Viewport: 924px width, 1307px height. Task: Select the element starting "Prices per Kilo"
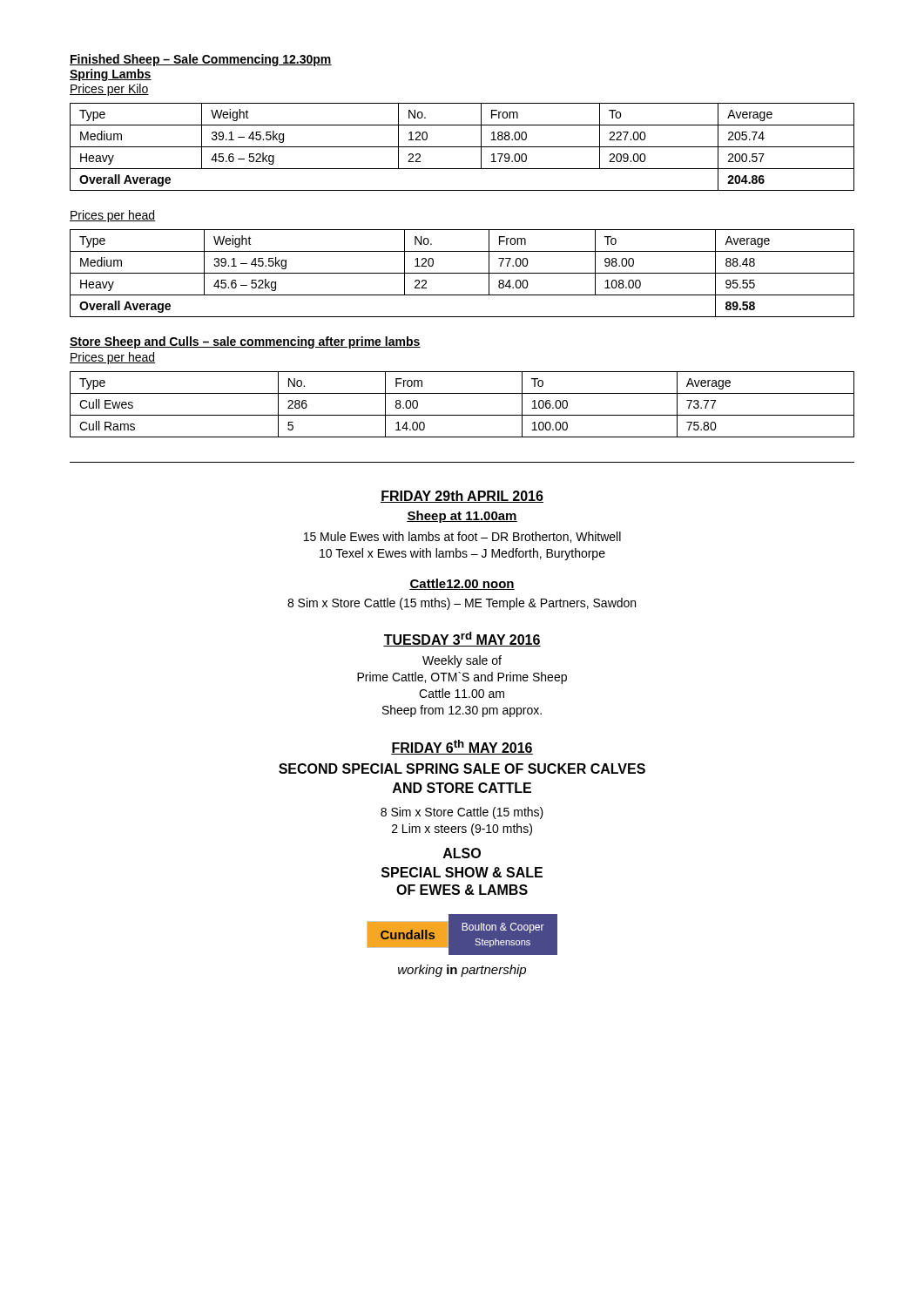pos(109,89)
